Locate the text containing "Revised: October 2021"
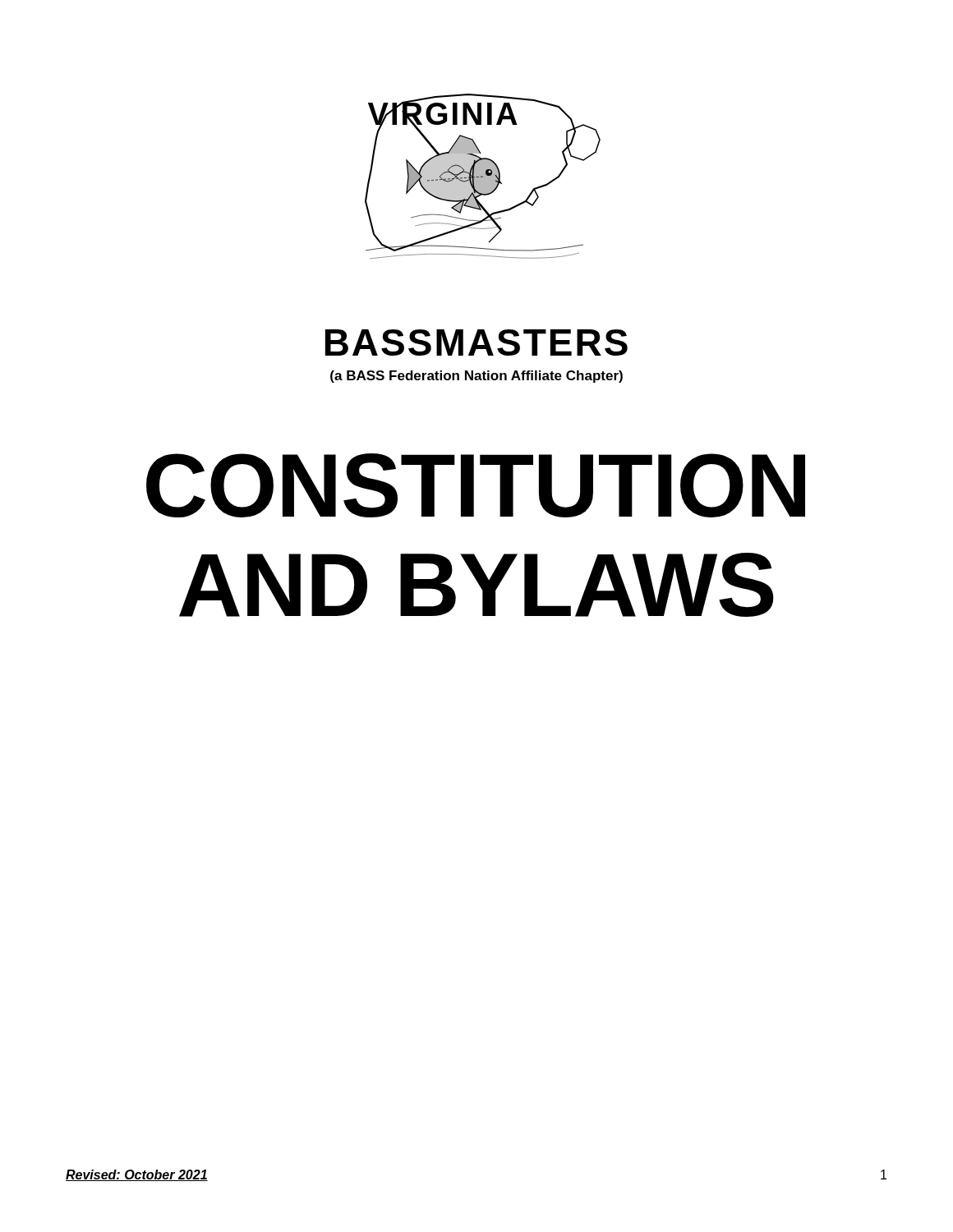 point(137,1175)
